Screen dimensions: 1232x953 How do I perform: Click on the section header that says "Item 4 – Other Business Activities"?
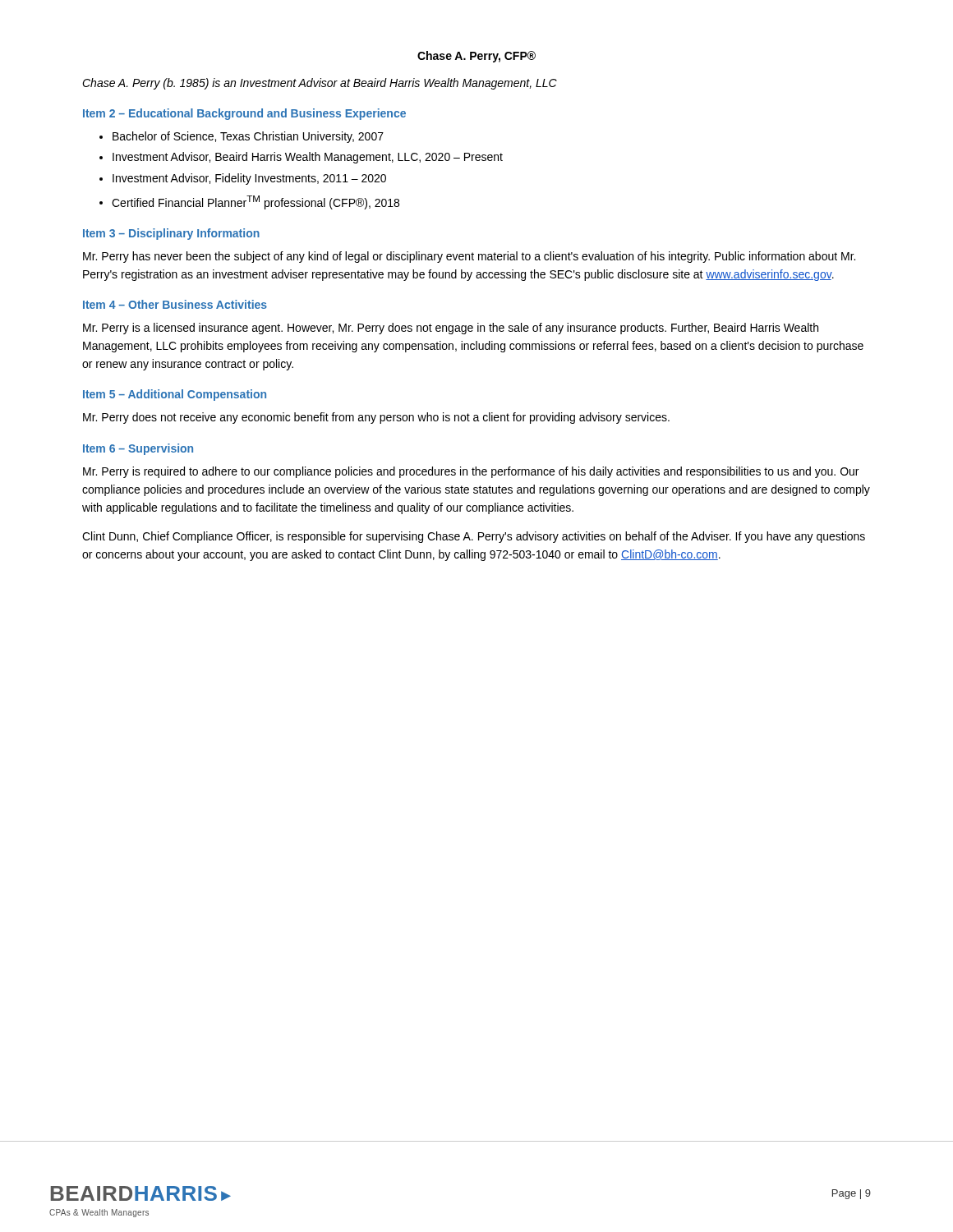click(175, 305)
